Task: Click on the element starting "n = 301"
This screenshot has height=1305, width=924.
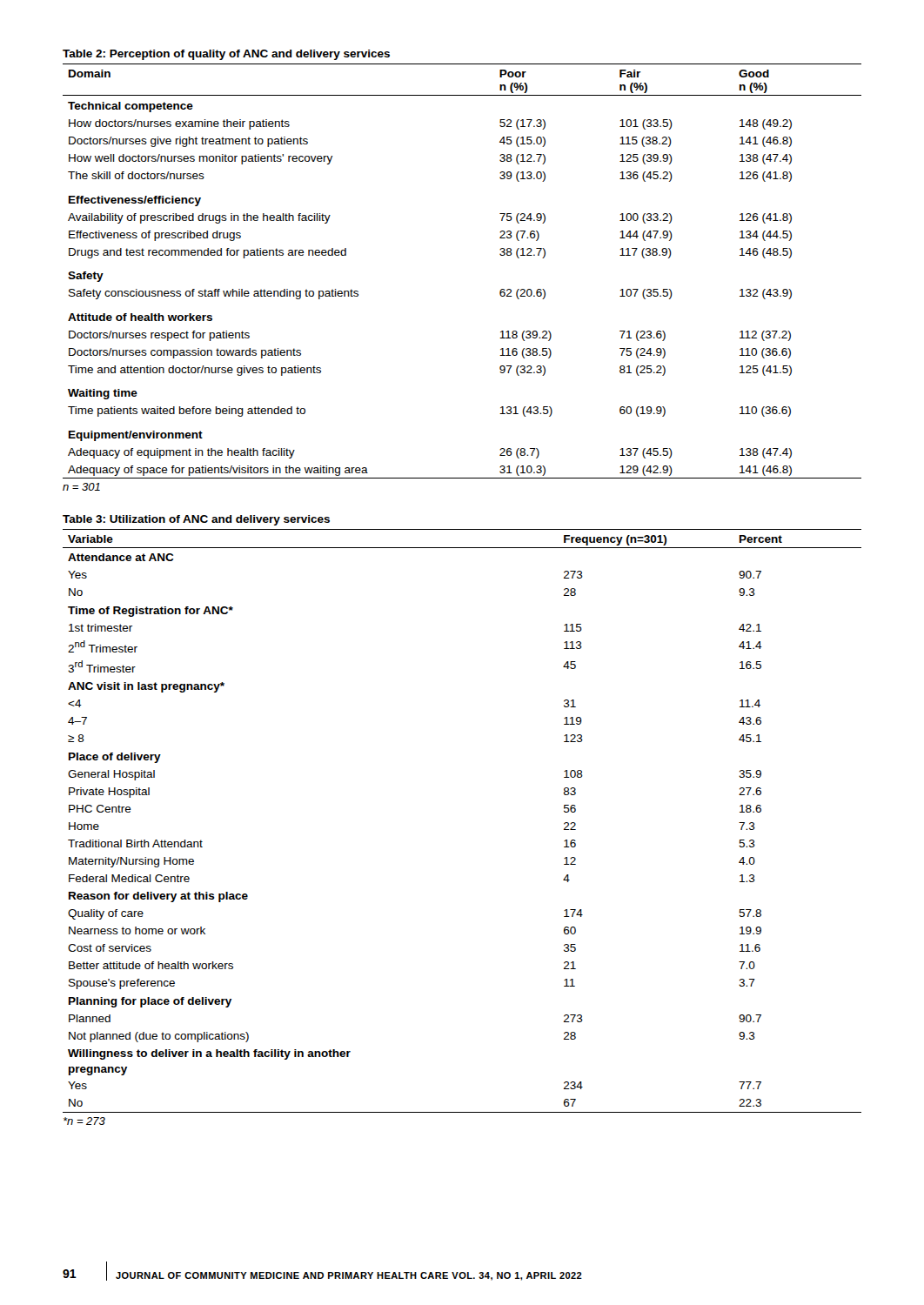Action: click(x=82, y=487)
